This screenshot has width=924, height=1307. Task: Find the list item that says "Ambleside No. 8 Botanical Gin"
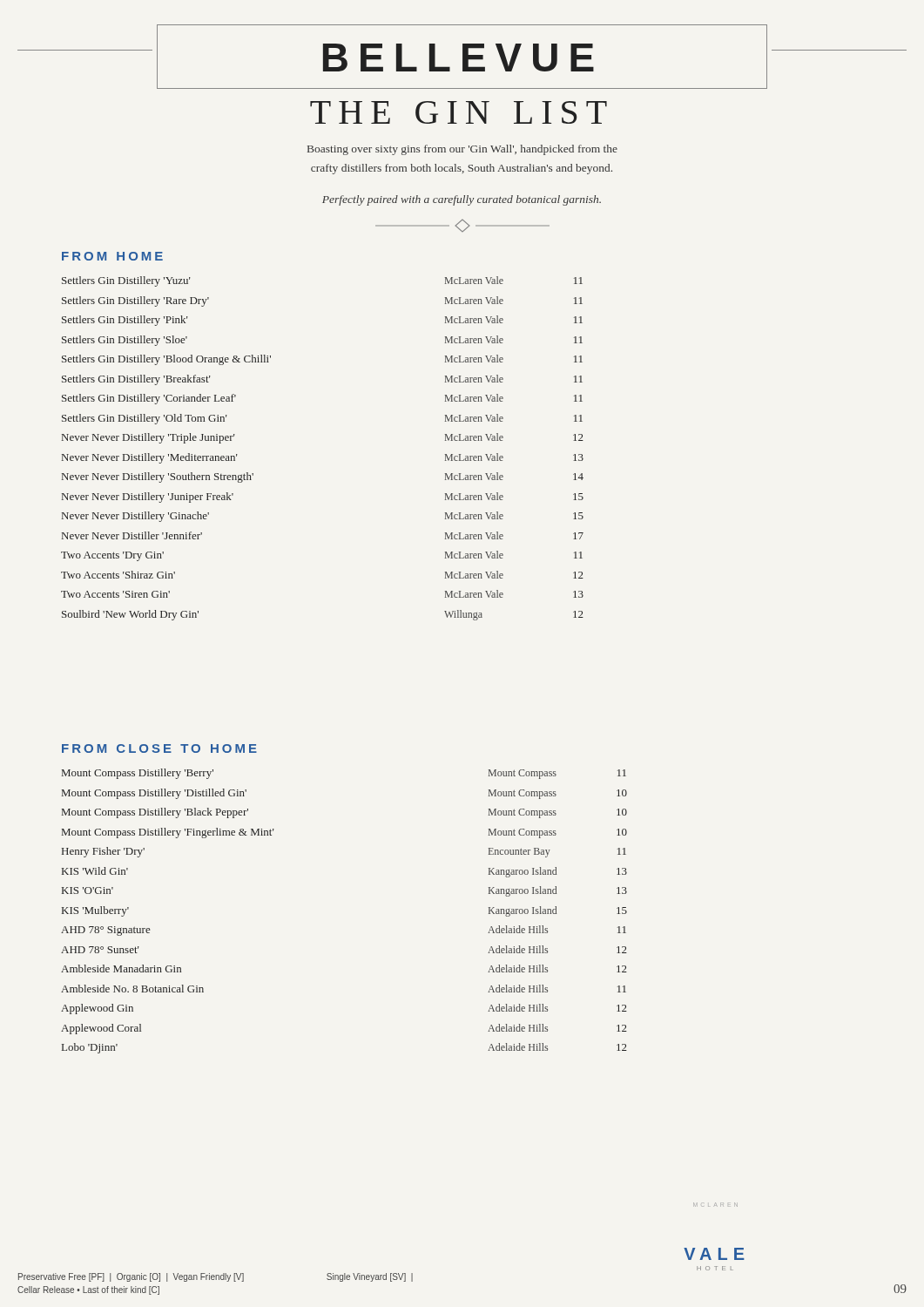[x=135, y=989]
